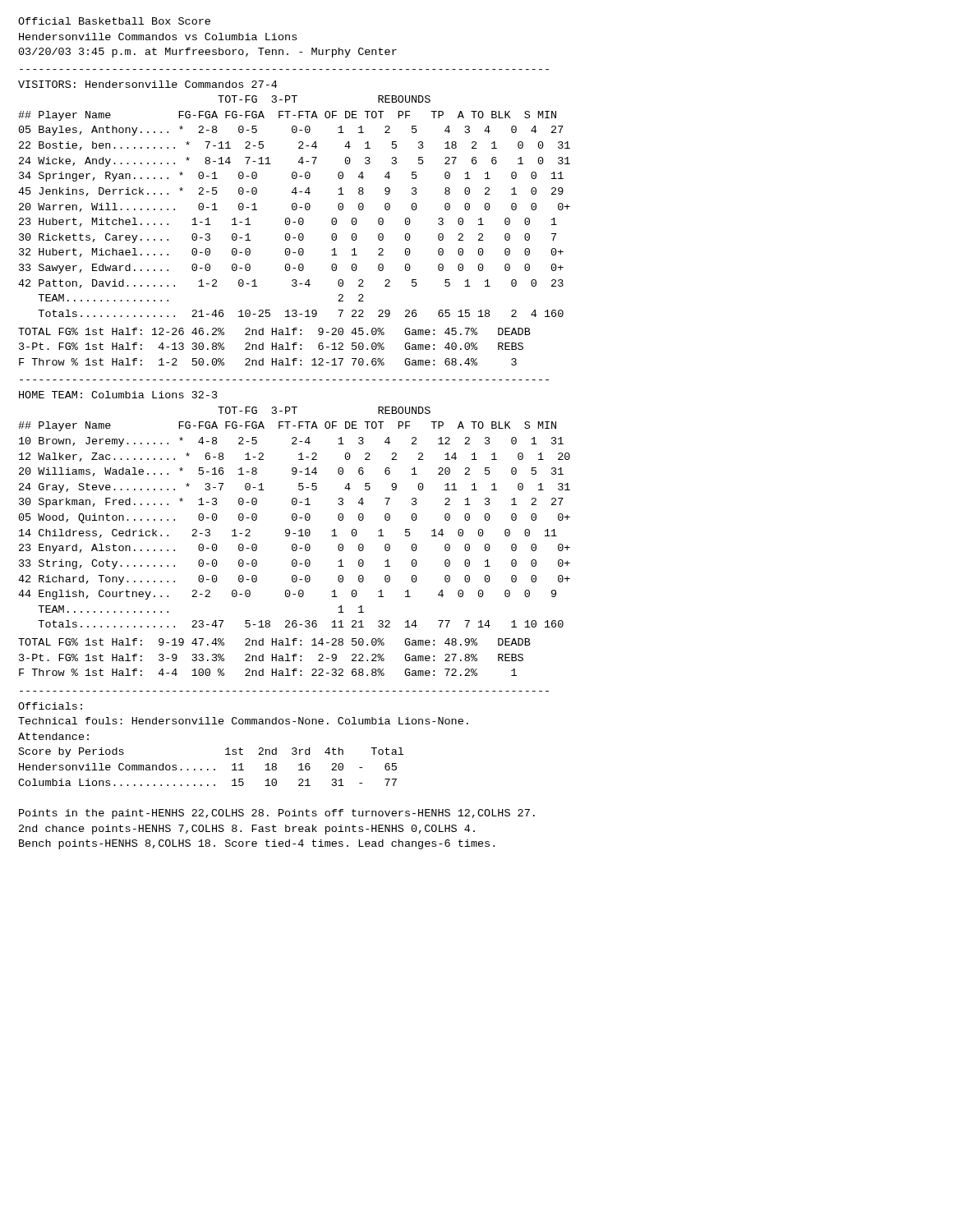Image resolution: width=953 pixels, height=1232 pixels.
Task: Navigate to the element starting "VISITORS: Hendersonville Commandos 27-4"
Action: pos(147,84)
